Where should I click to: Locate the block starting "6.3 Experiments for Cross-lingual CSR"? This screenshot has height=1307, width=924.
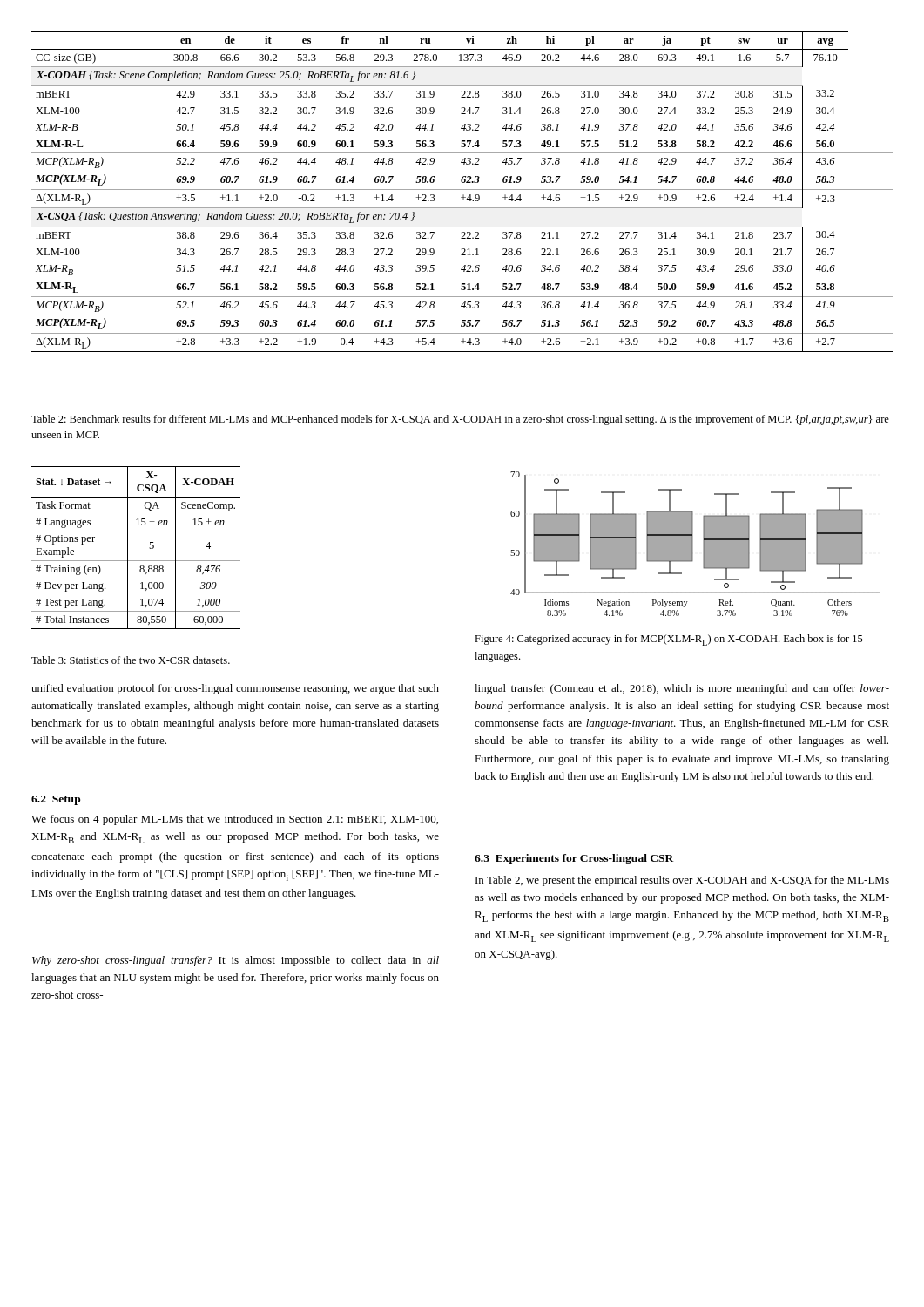point(574,858)
